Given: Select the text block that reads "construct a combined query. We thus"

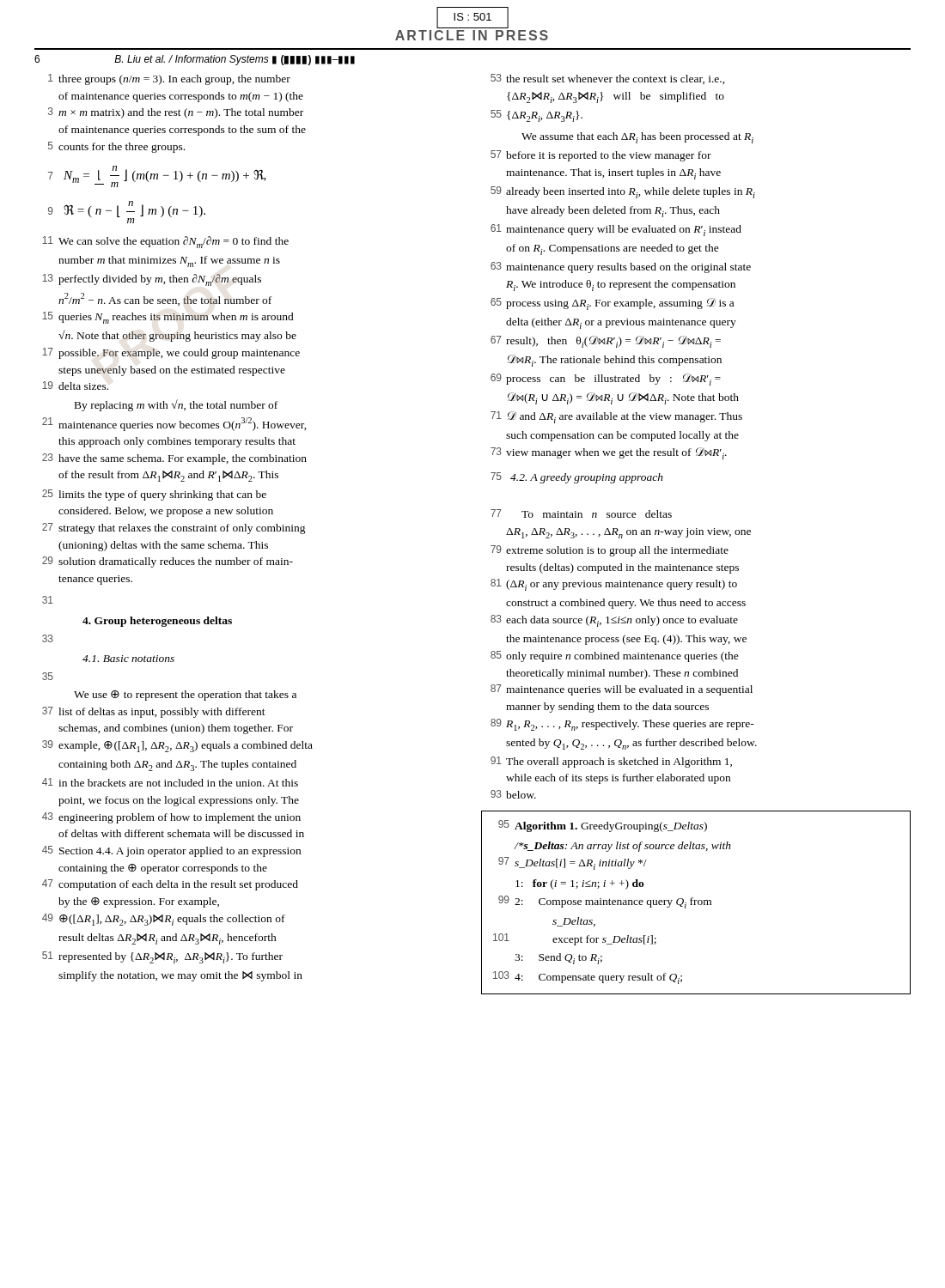Looking at the screenshot, I should tap(696, 603).
